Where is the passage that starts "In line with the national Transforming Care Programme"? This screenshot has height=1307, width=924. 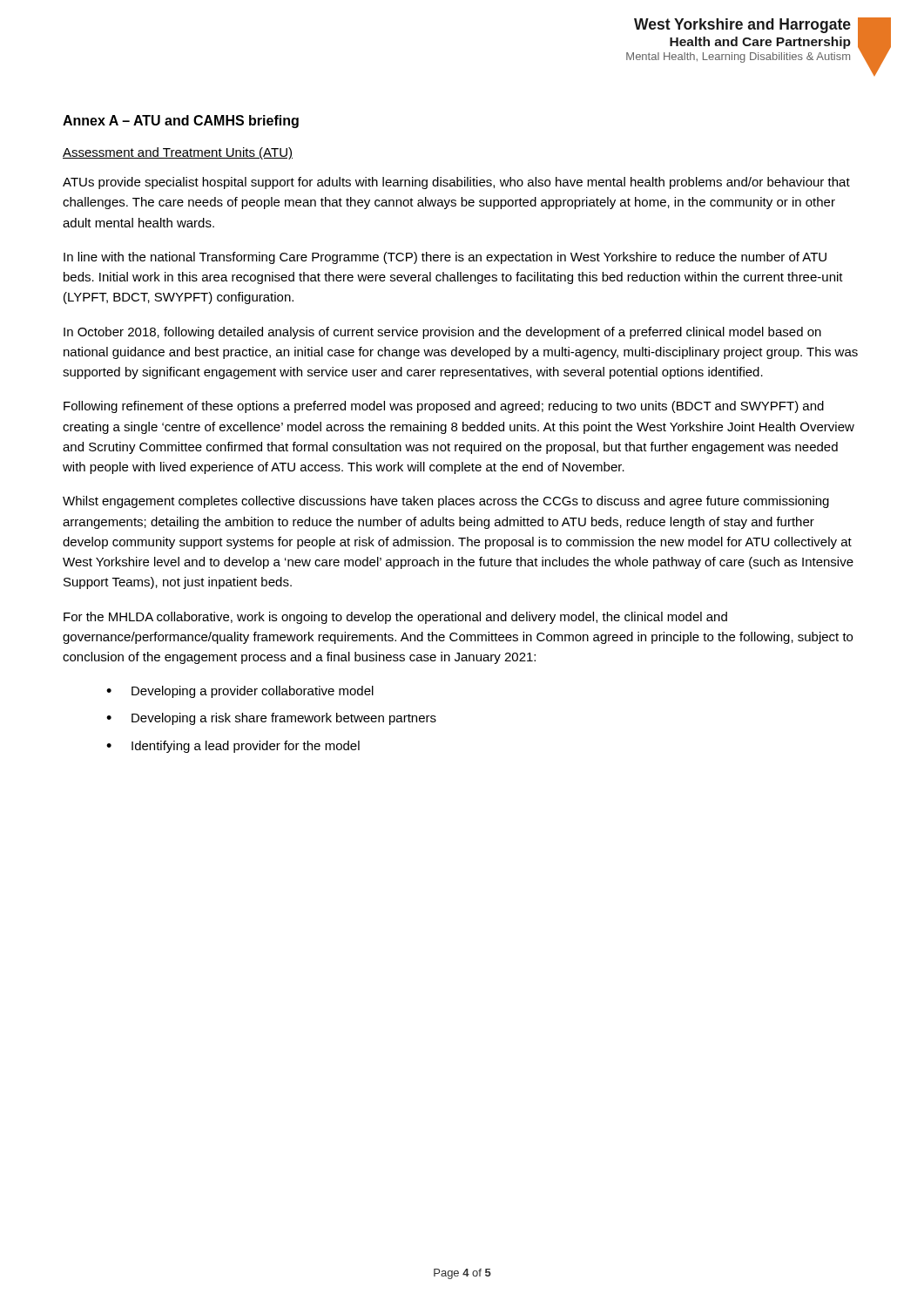click(453, 277)
